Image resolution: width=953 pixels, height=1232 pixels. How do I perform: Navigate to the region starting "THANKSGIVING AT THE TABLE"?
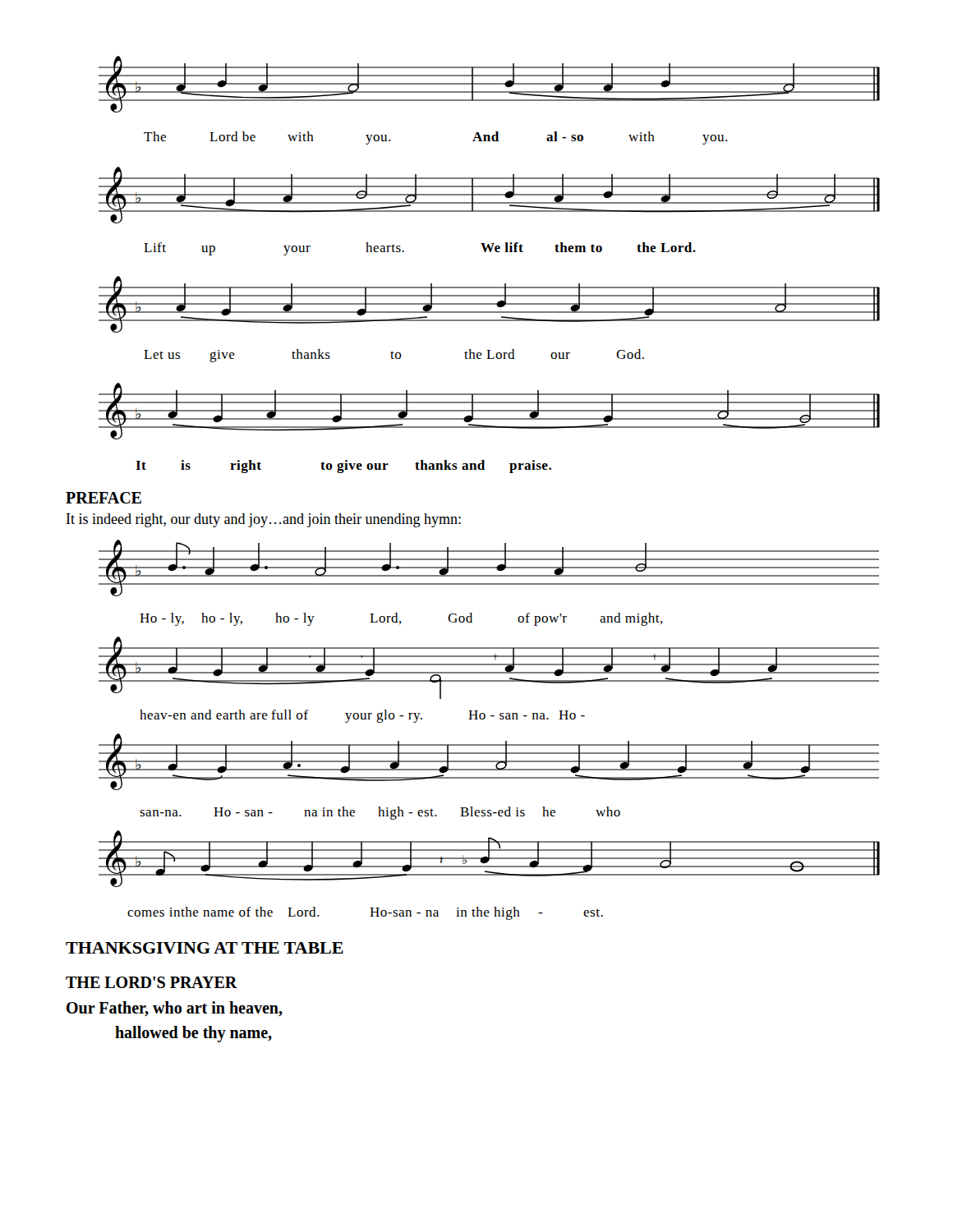[205, 947]
